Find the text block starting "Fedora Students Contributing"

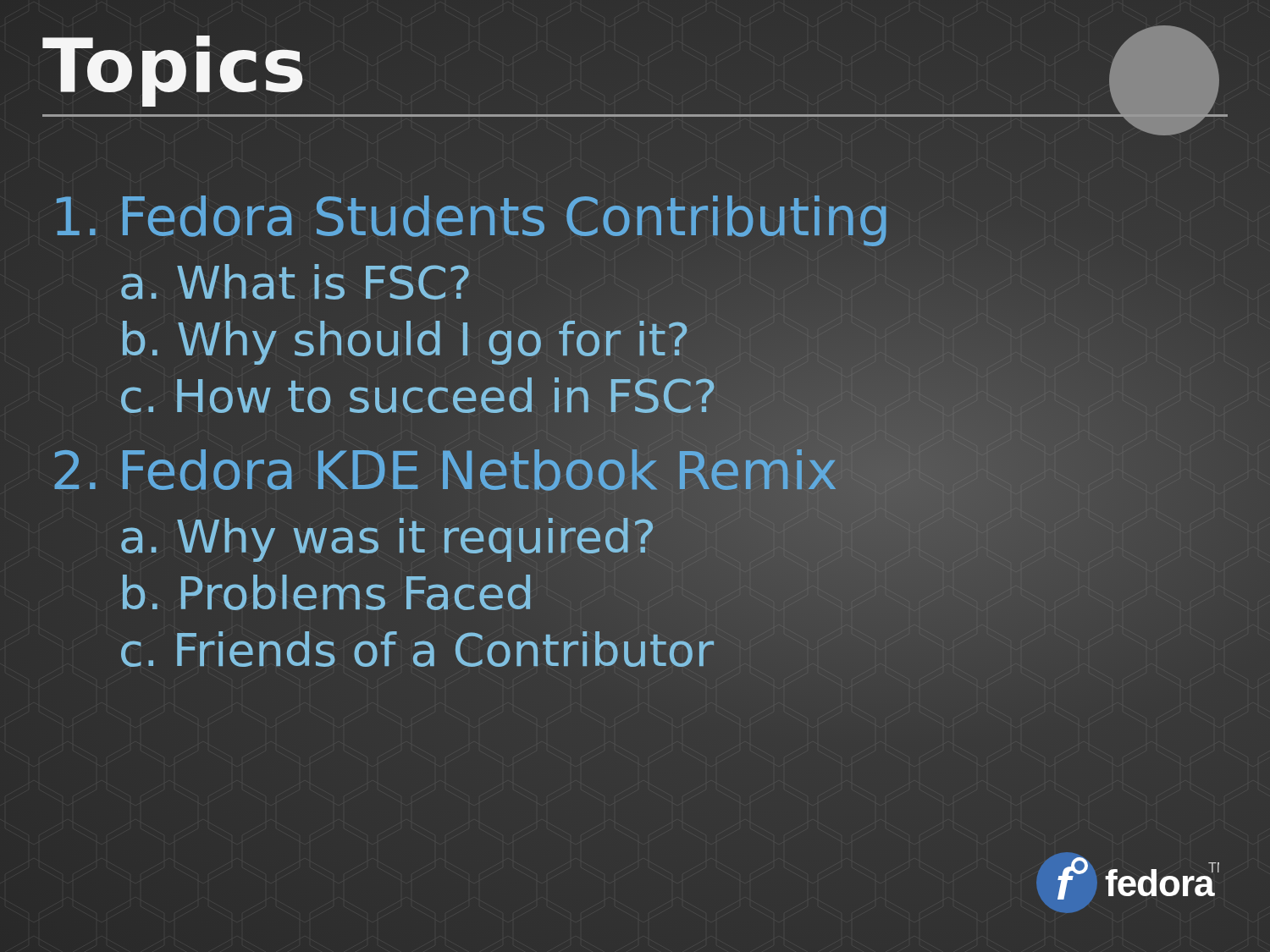pos(471,217)
